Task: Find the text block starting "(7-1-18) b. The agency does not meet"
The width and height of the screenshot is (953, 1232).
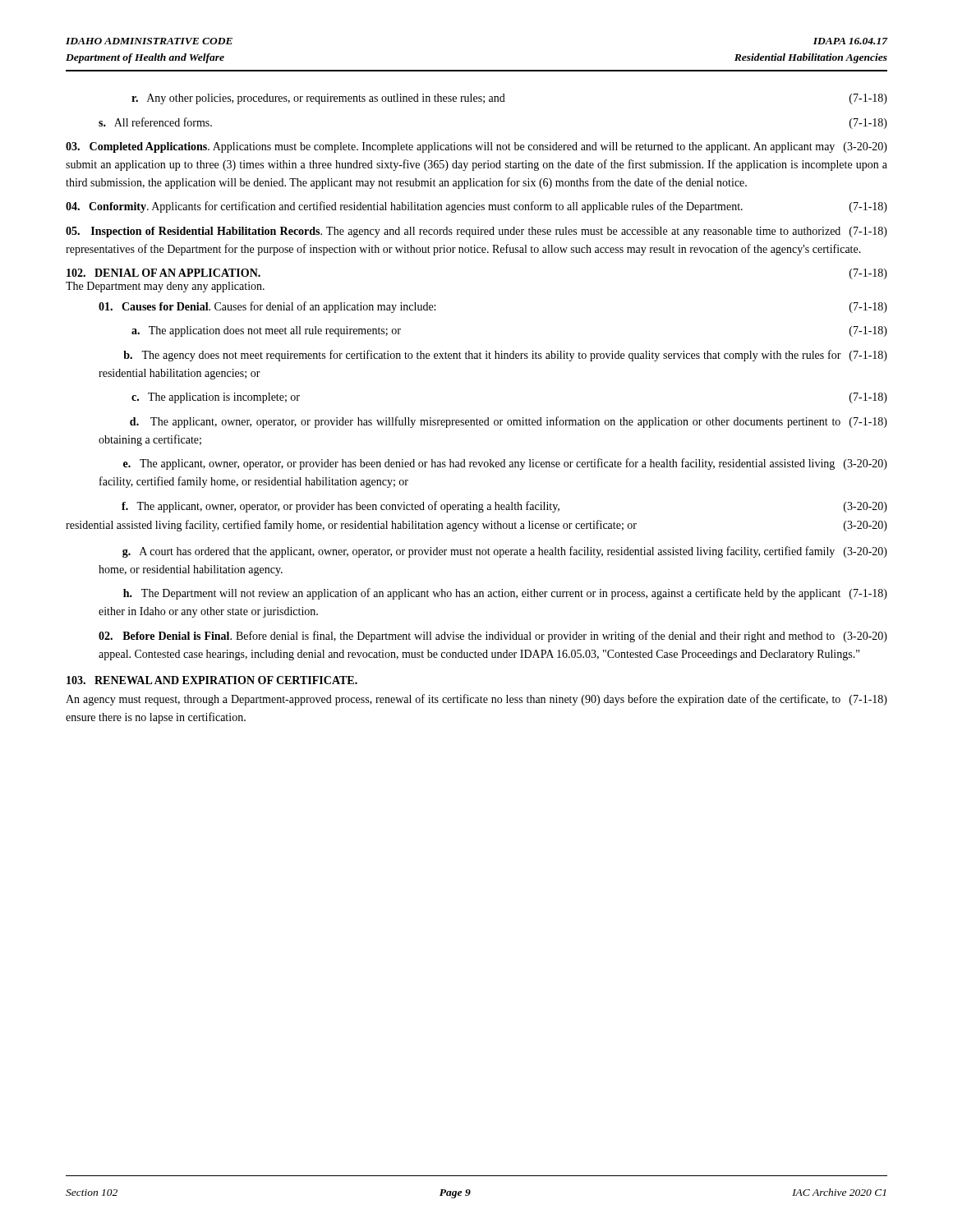Action: click(x=493, y=363)
